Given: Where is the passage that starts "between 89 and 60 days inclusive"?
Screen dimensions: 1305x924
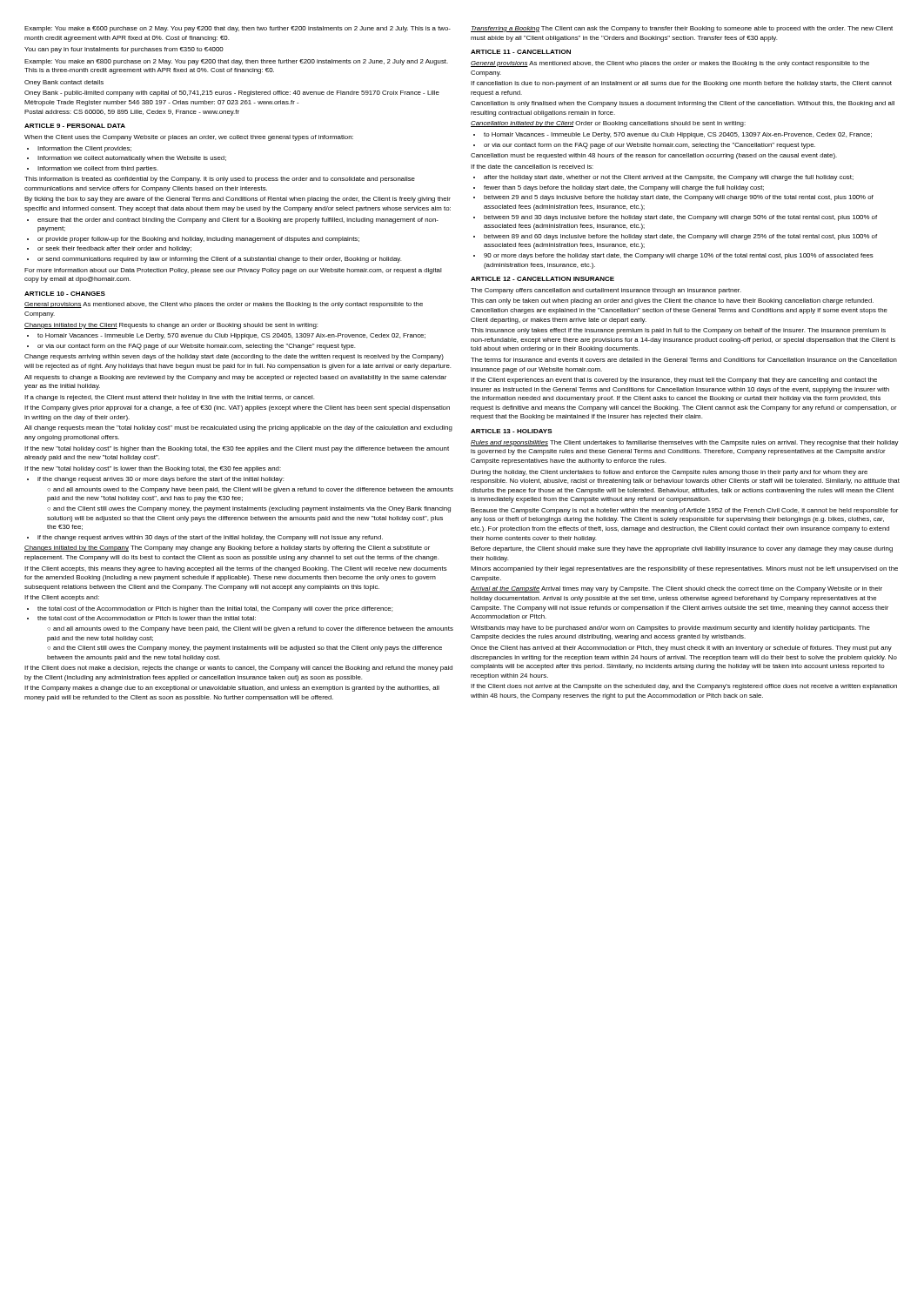Looking at the screenshot, I should tap(680, 241).
